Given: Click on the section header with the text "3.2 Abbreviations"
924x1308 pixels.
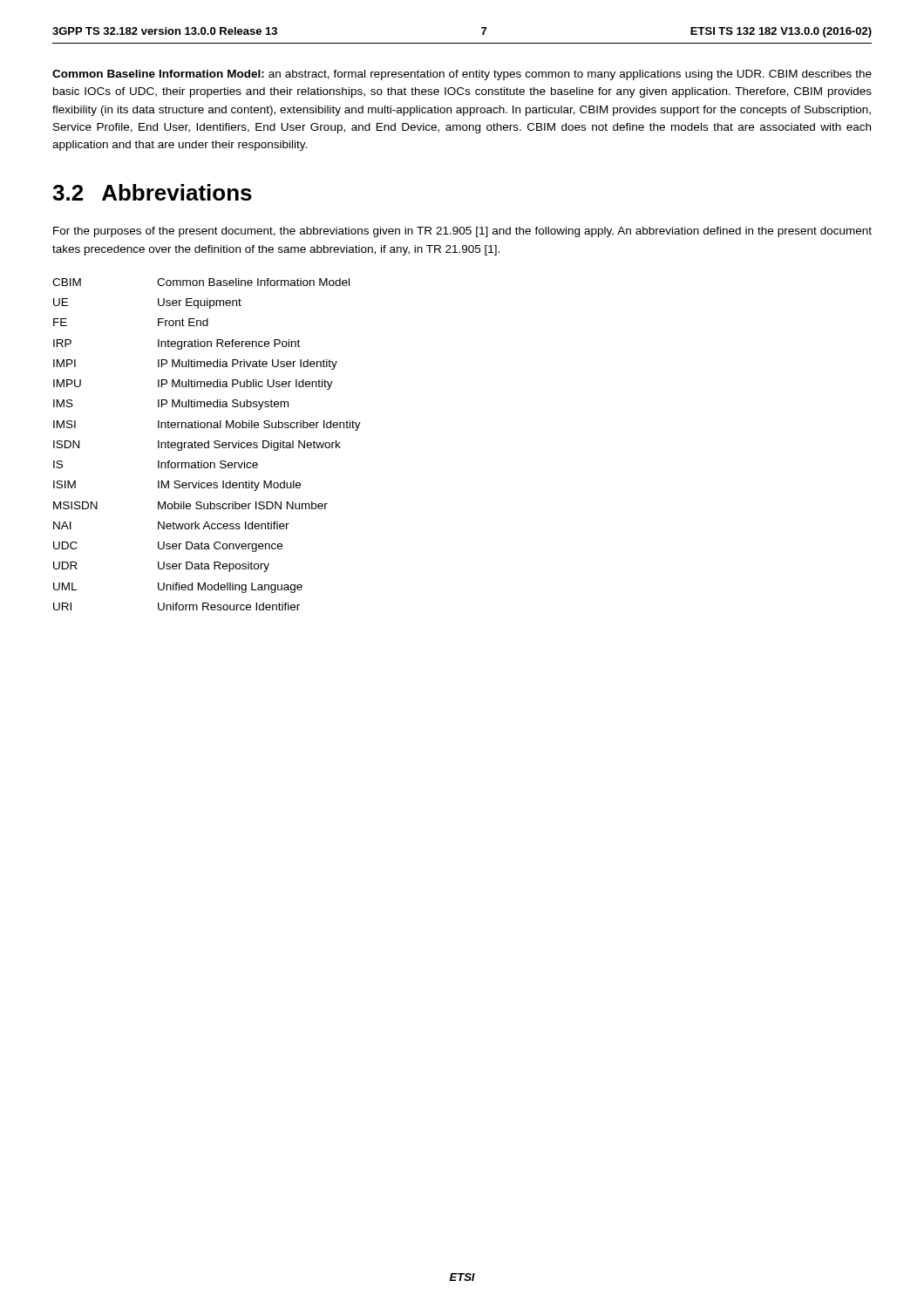Looking at the screenshot, I should 152,193.
